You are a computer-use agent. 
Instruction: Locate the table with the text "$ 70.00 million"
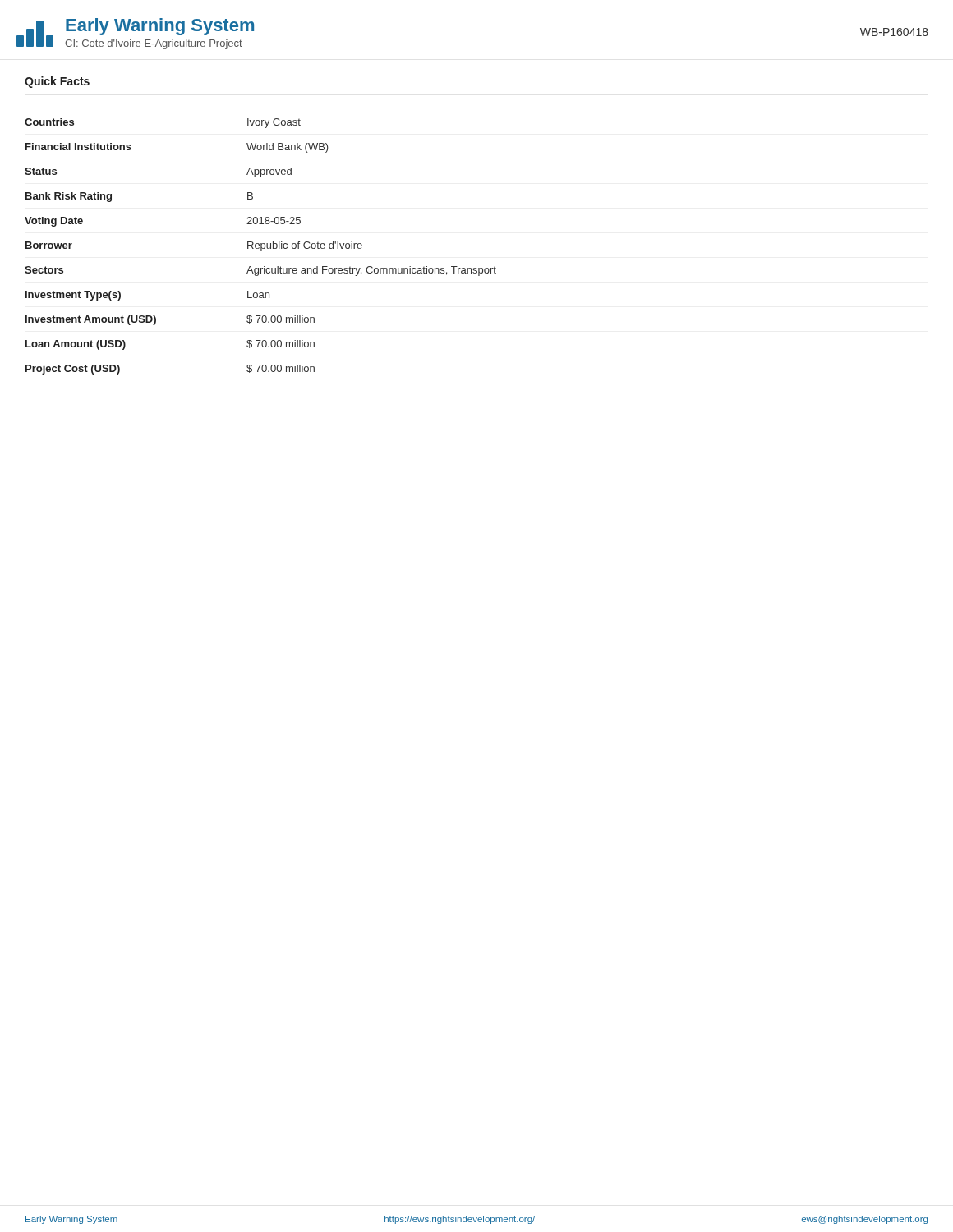476,241
